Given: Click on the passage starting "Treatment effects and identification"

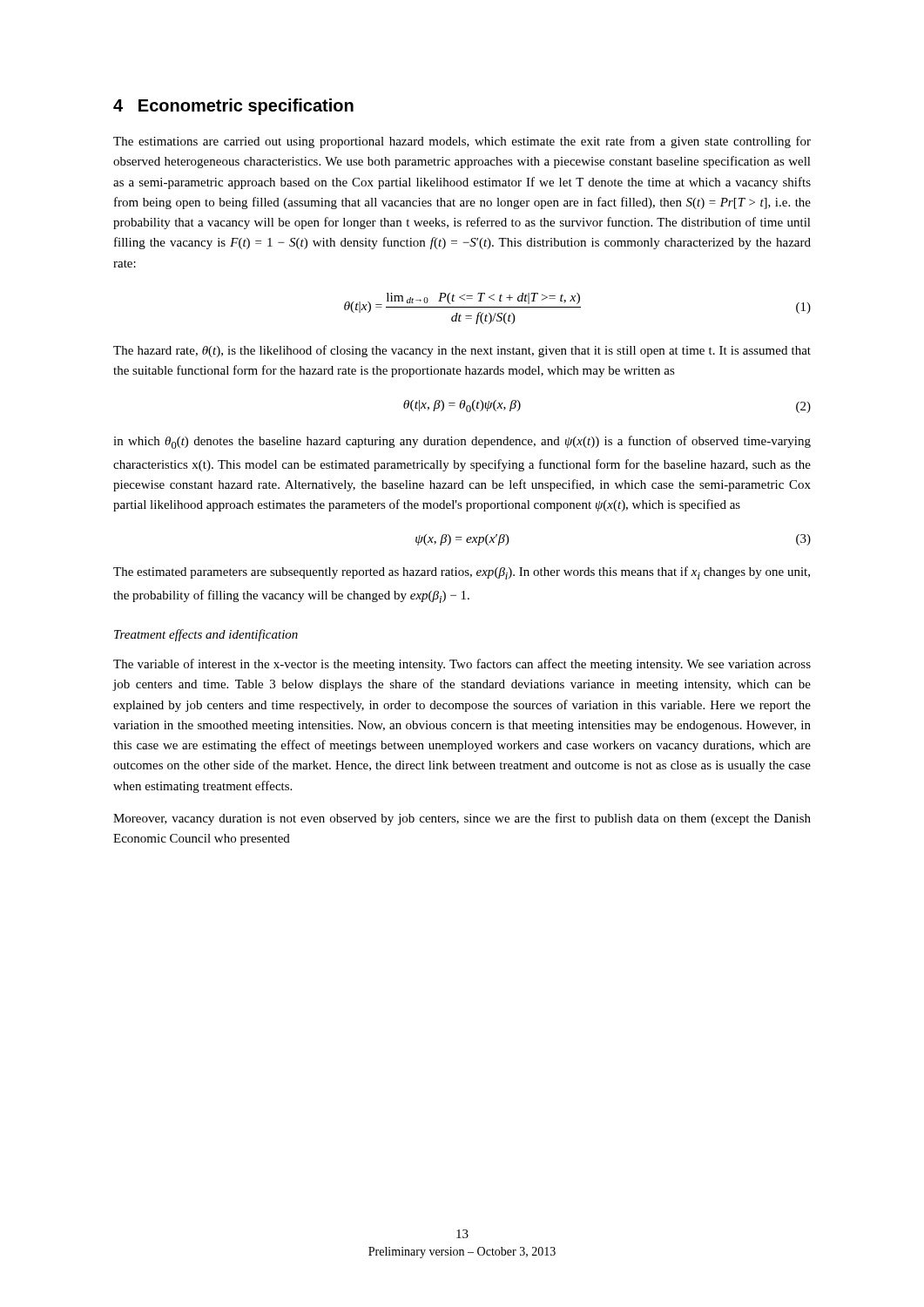Looking at the screenshot, I should 206,634.
